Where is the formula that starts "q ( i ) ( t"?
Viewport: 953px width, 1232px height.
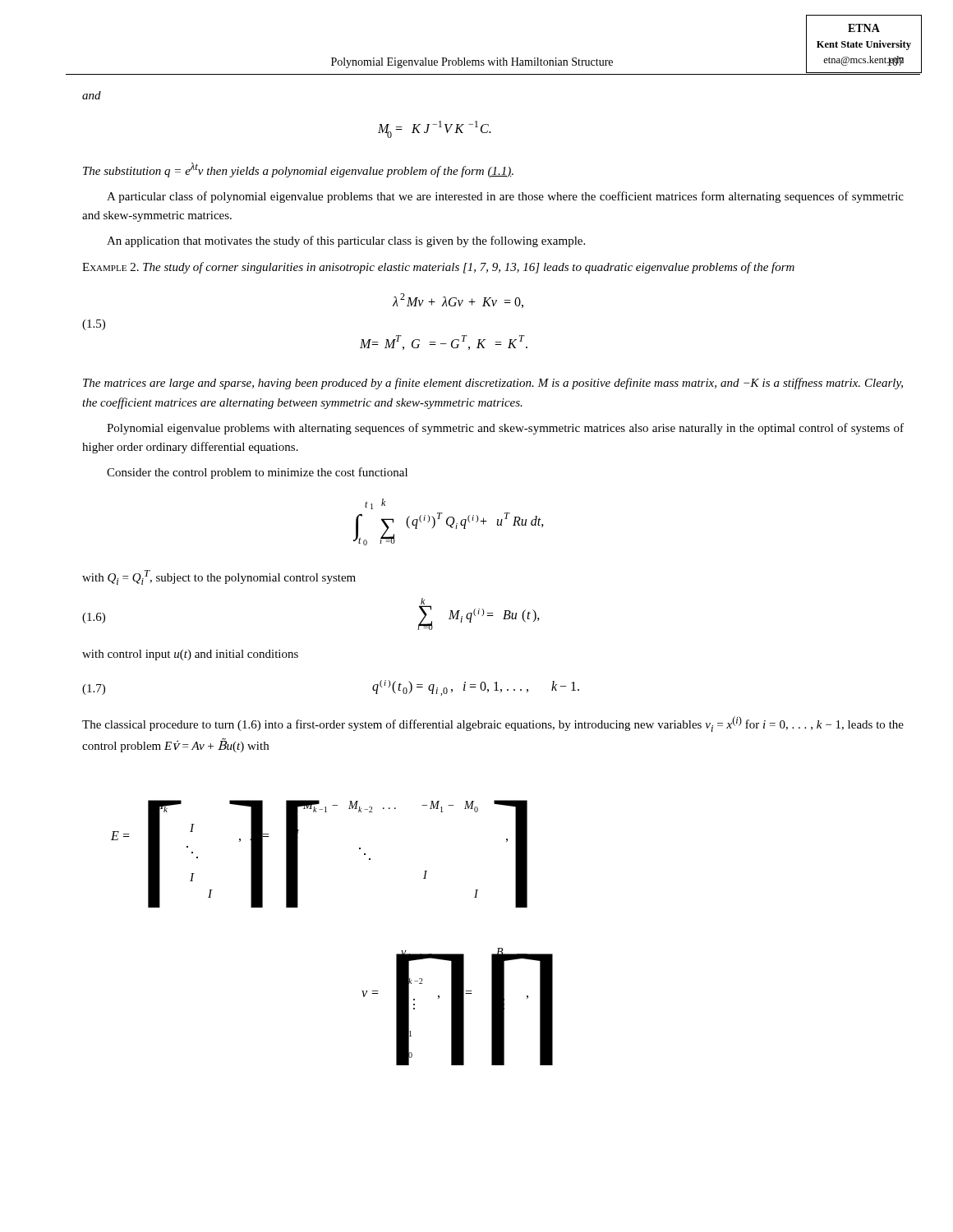524,686
